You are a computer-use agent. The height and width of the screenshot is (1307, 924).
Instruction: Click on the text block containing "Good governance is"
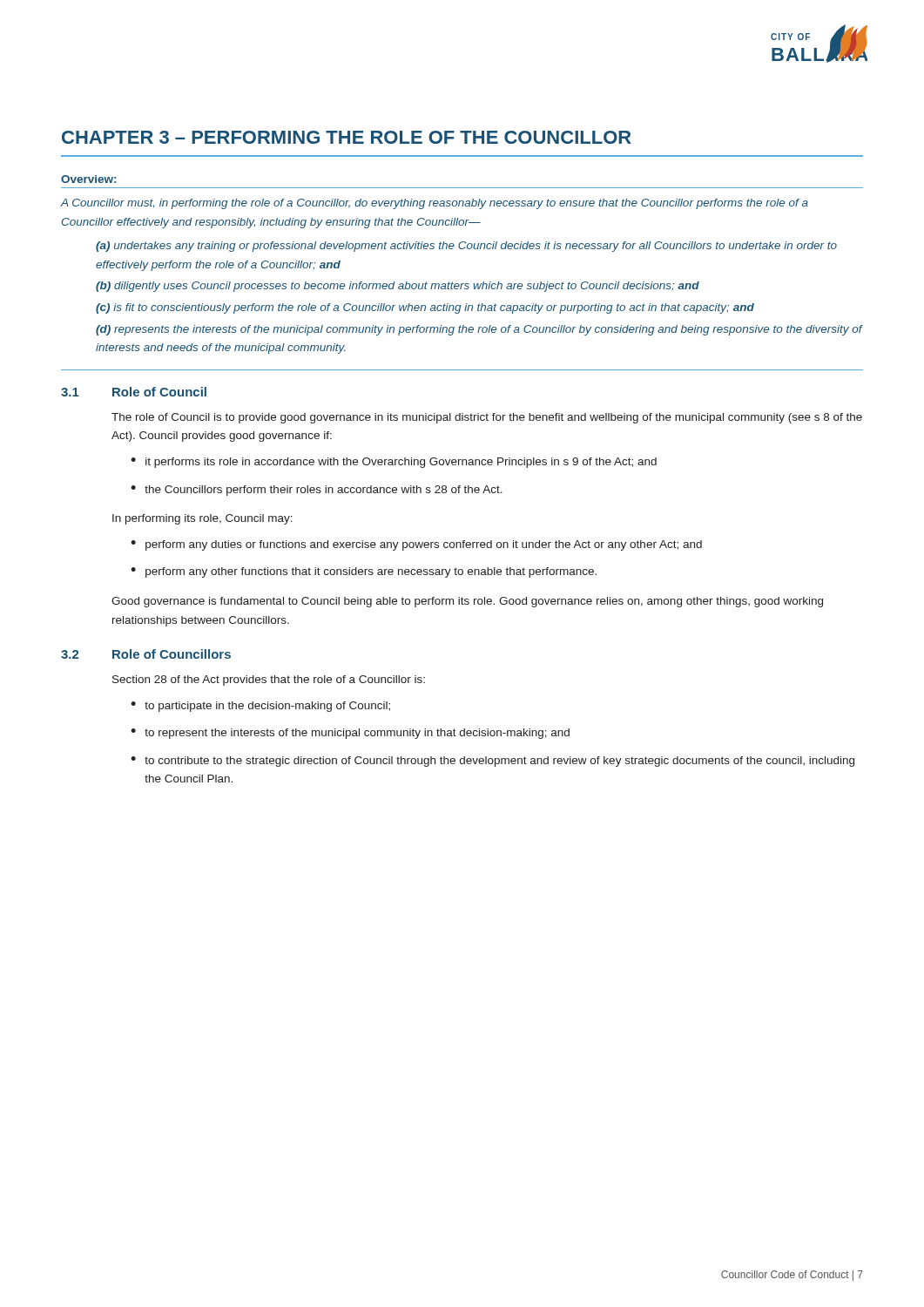pos(468,610)
